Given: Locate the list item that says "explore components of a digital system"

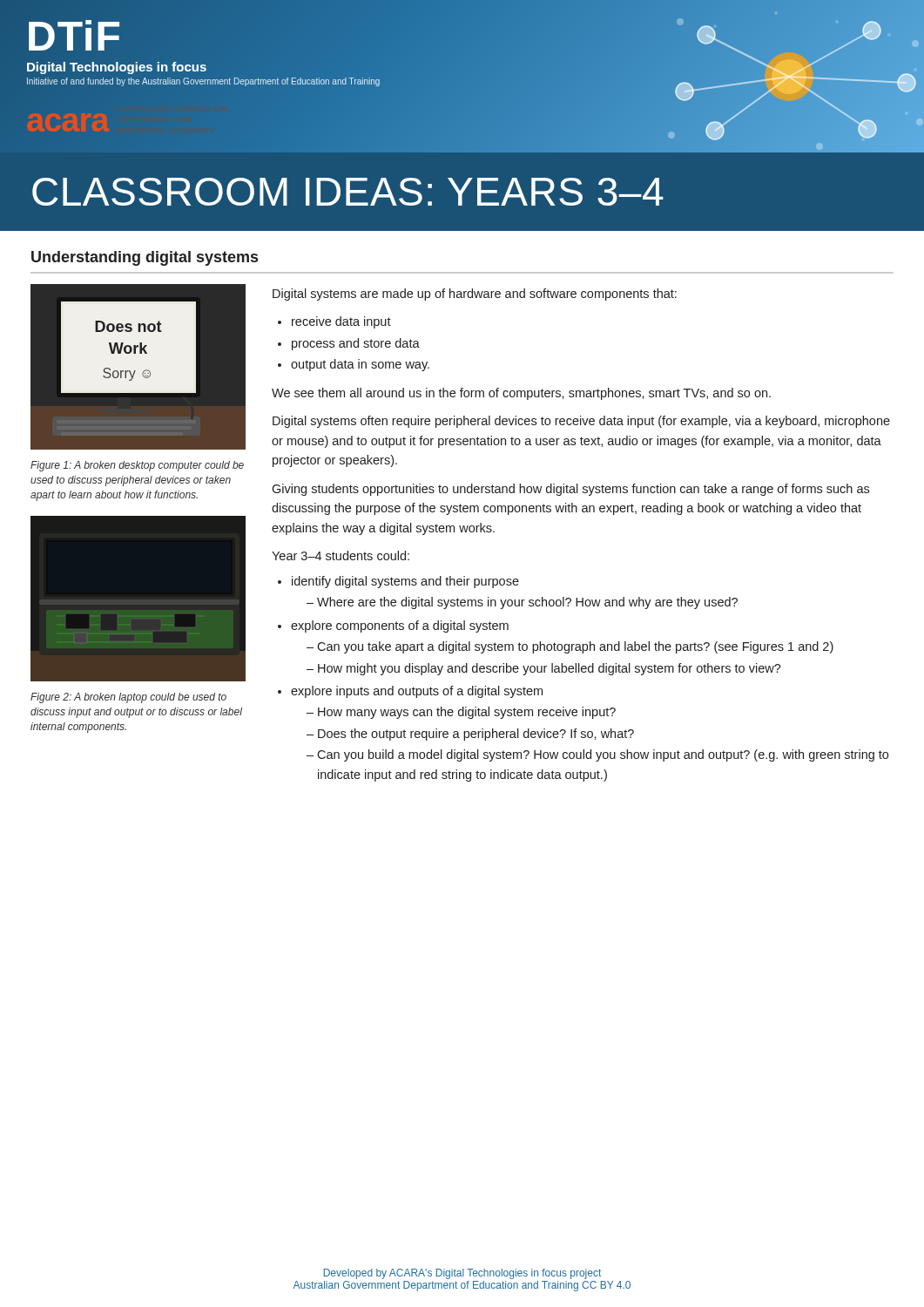Looking at the screenshot, I should point(592,648).
